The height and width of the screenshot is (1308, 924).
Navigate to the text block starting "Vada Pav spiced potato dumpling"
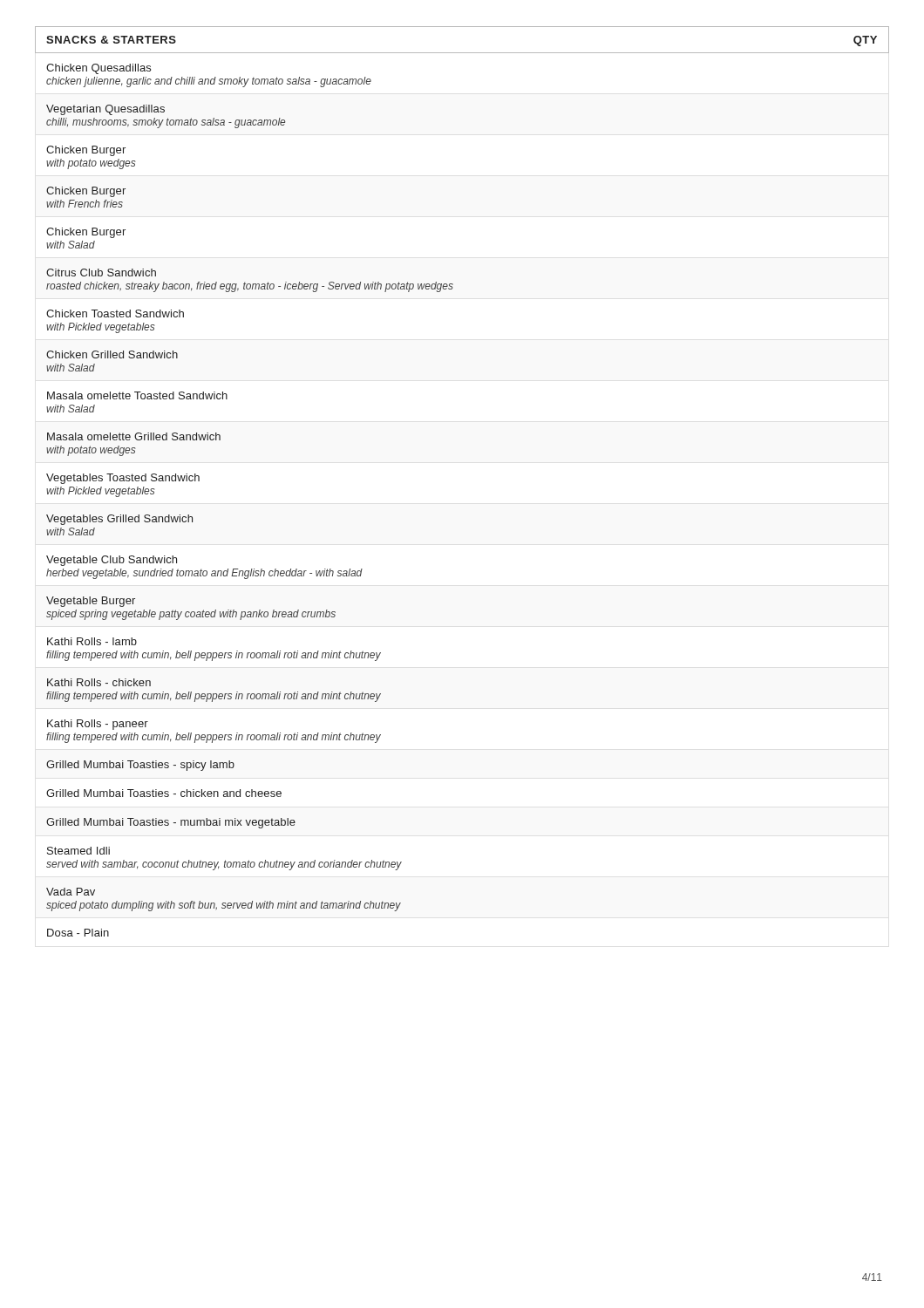click(x=71, y=892)
